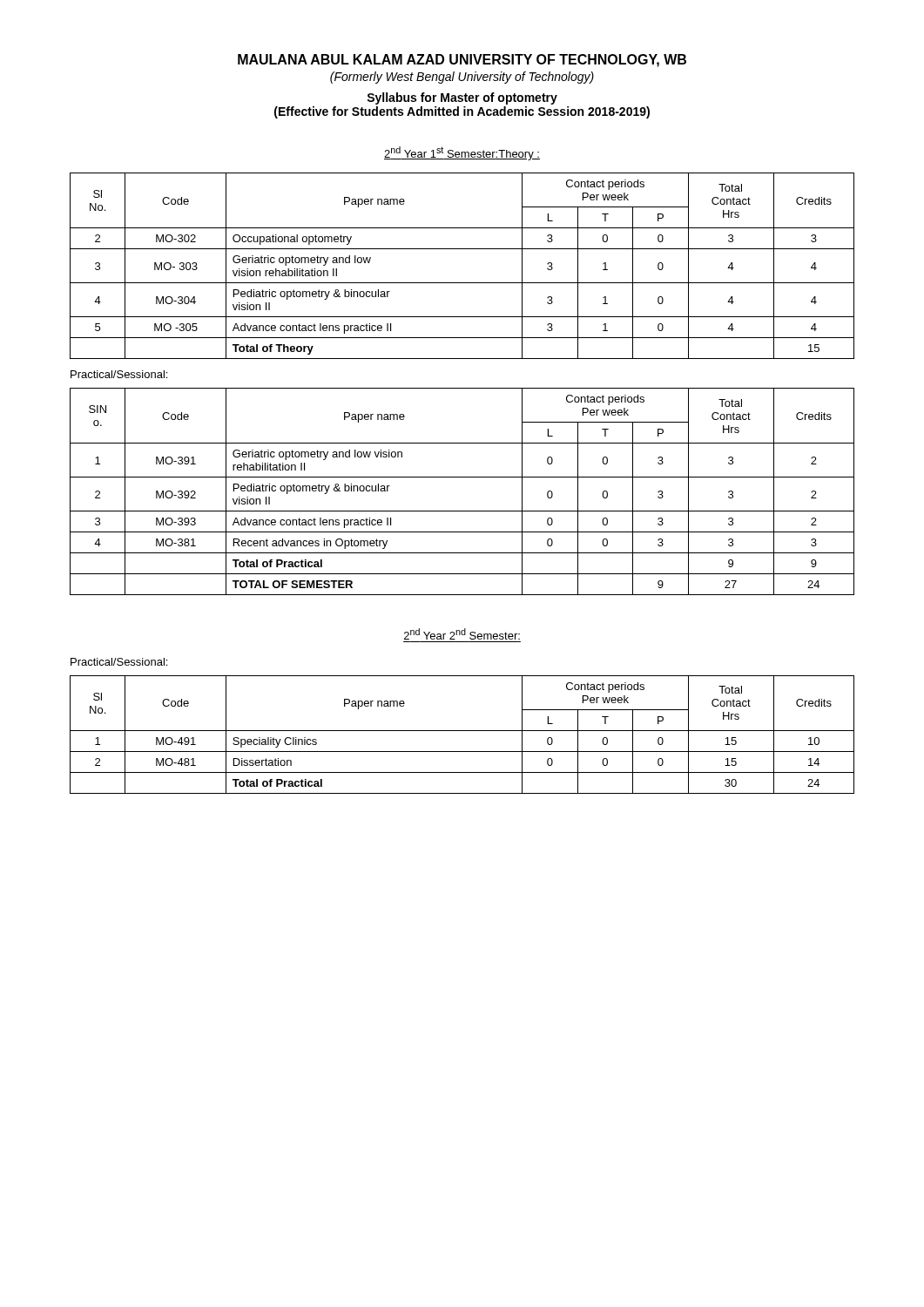
Task: Click on the section header that reads "2nd Year 1st Semester:Theory :"
Action: click(x=462, y=153)
